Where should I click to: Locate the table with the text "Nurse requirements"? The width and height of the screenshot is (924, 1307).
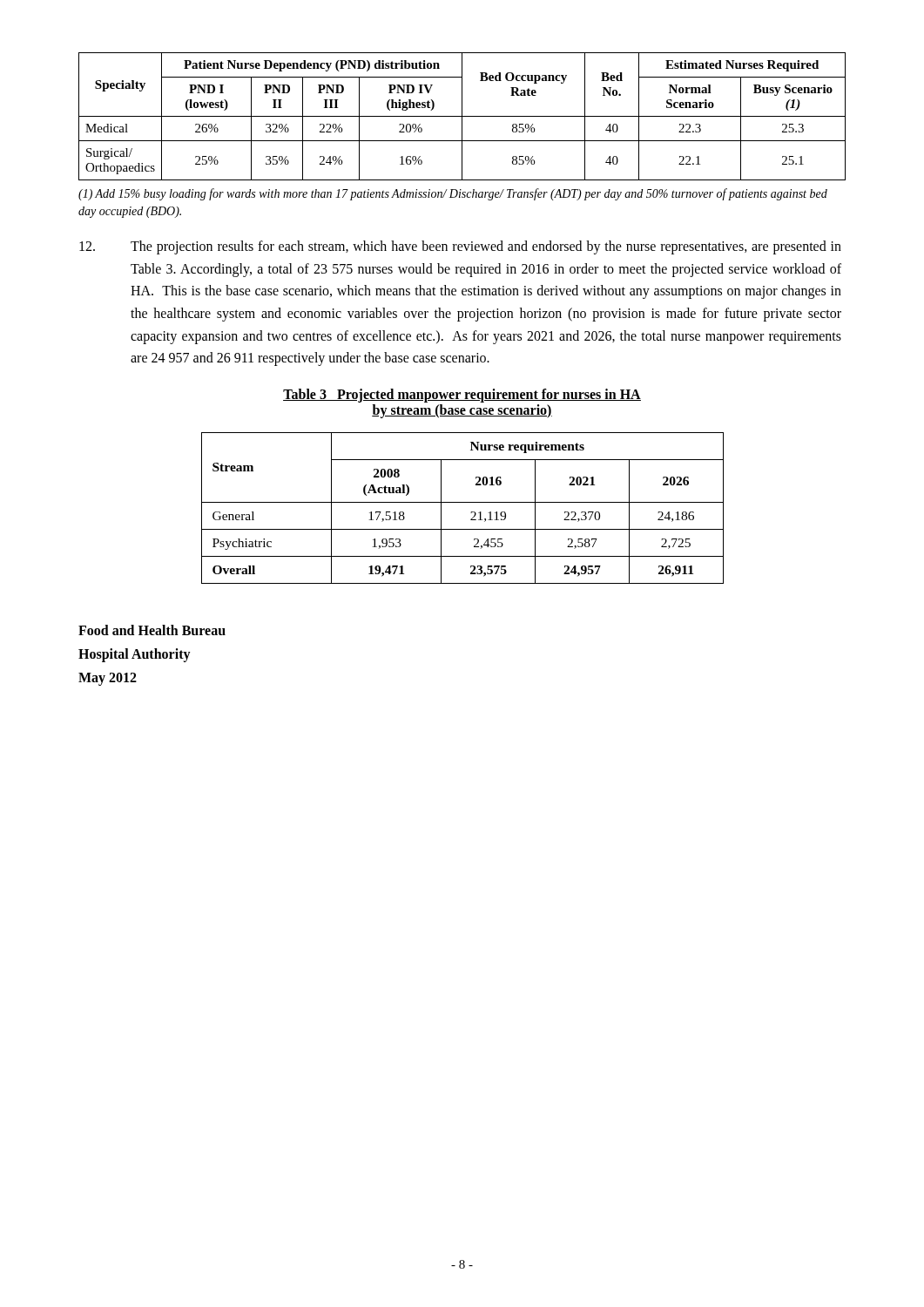(462, 508)
